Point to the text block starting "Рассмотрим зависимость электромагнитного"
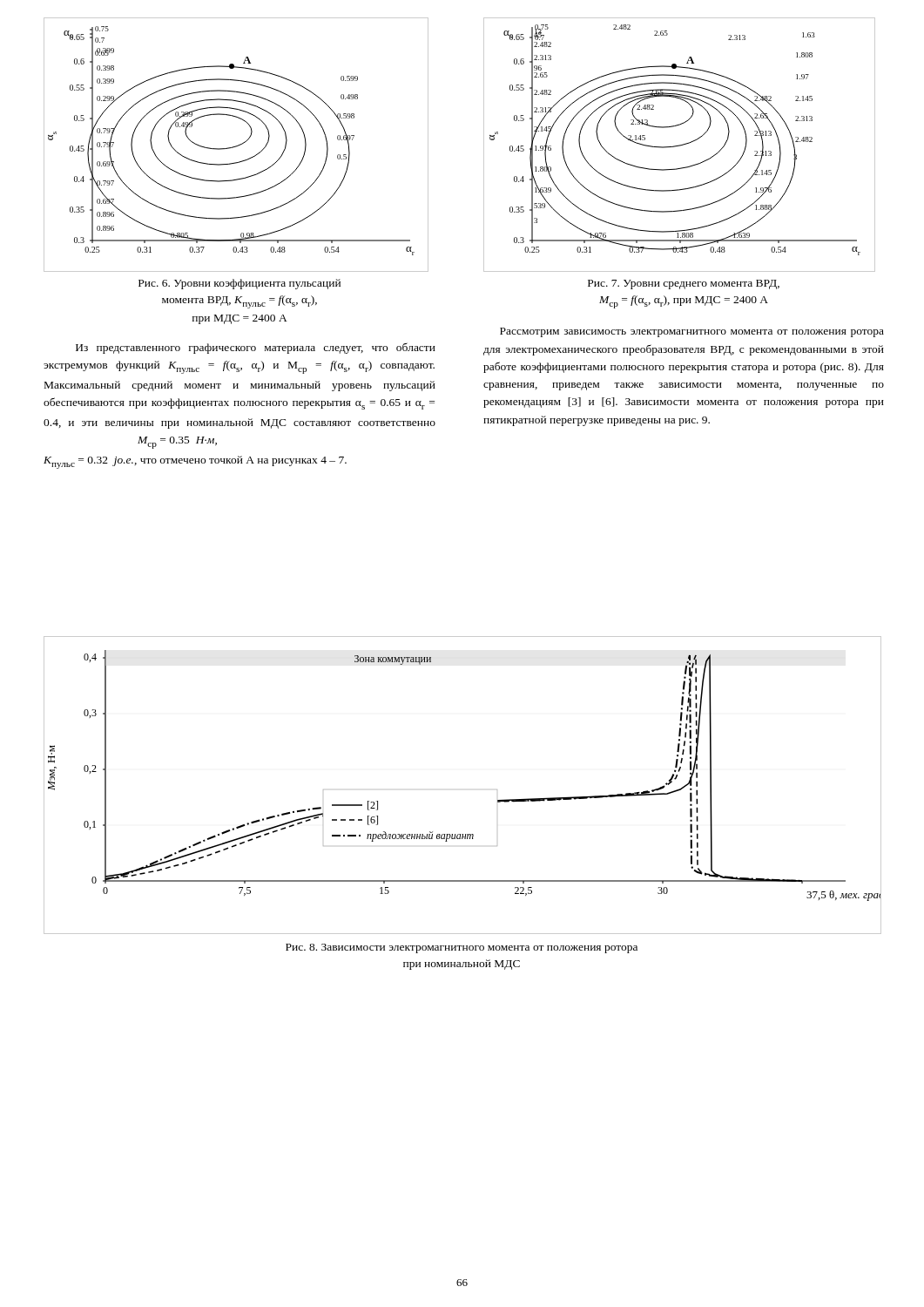Viewport: 924px width, 1307px height. (684, 375)
